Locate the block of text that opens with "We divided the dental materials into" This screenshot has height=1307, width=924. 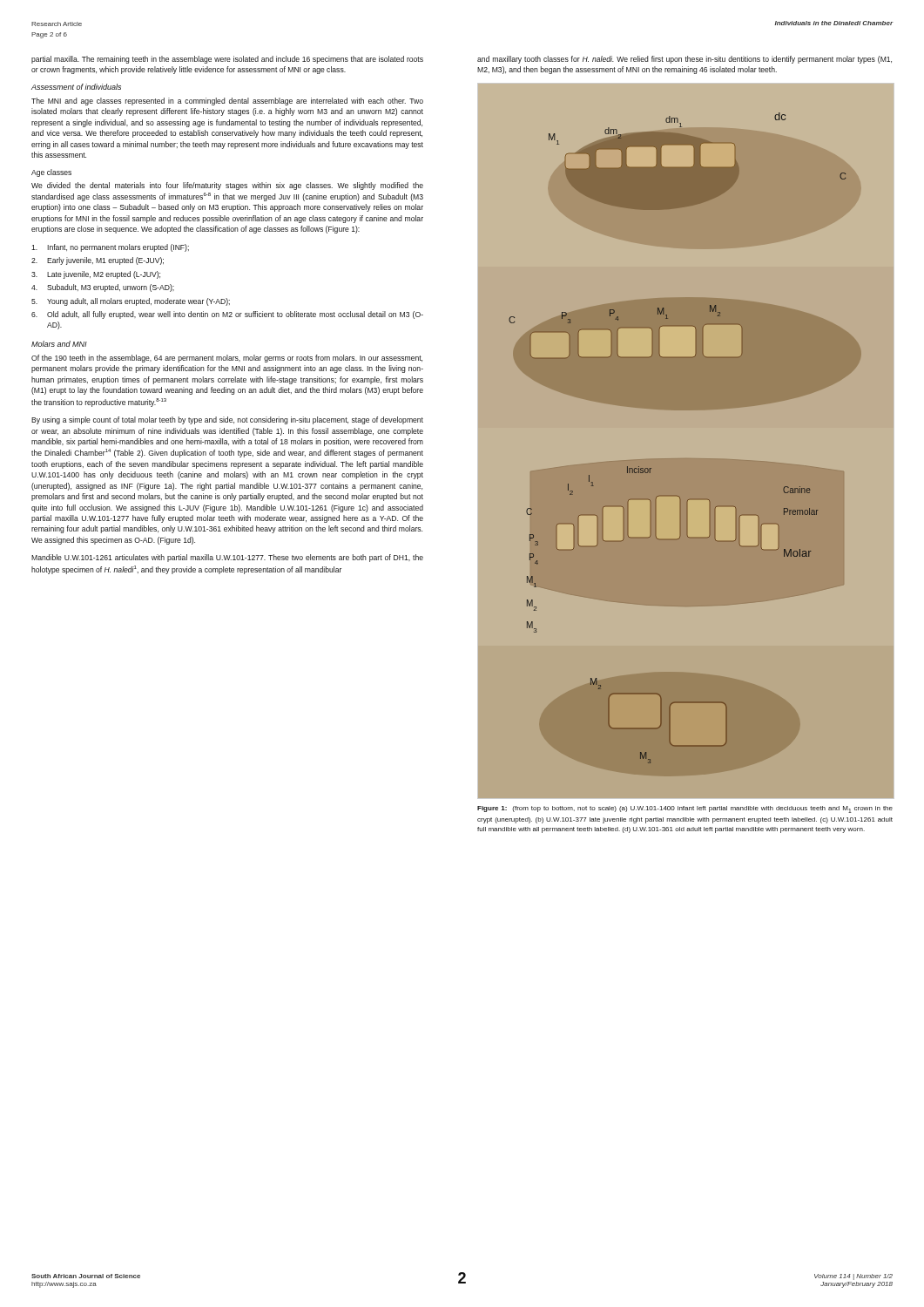(x=227, y=207)
